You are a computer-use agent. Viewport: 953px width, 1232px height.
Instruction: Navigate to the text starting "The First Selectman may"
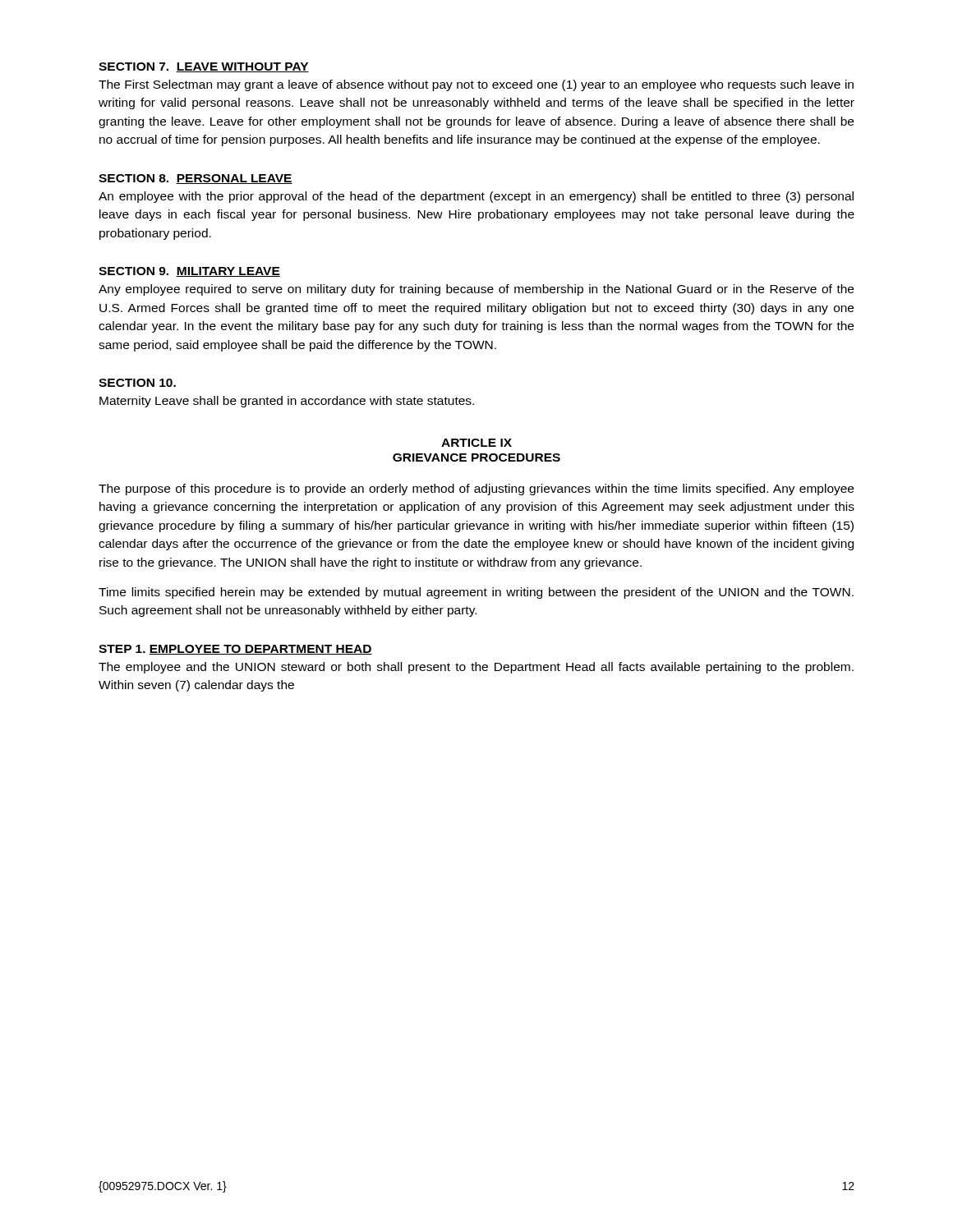click(x=476, y=112)
